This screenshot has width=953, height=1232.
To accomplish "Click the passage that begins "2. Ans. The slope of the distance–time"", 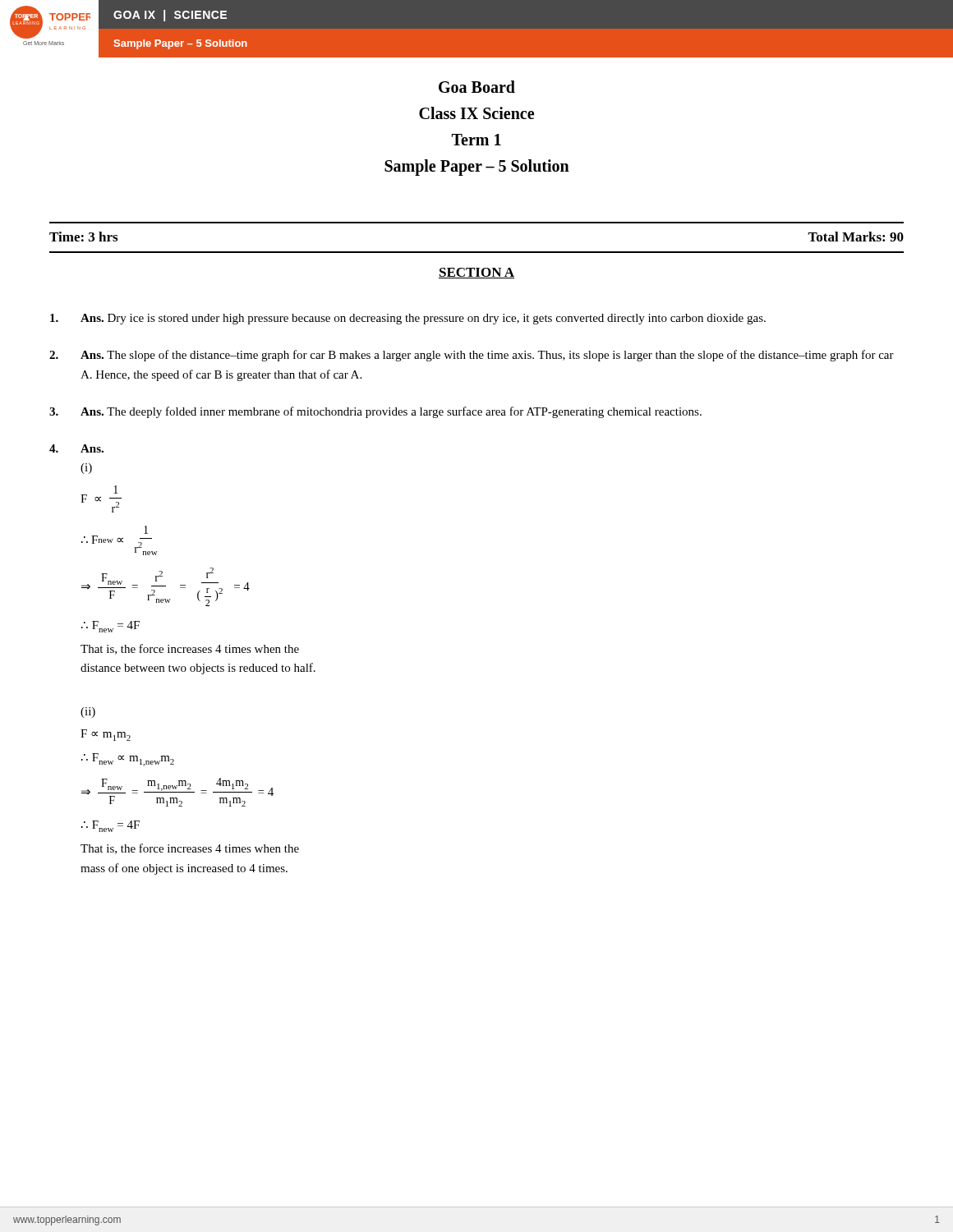I will pos(476,365).
